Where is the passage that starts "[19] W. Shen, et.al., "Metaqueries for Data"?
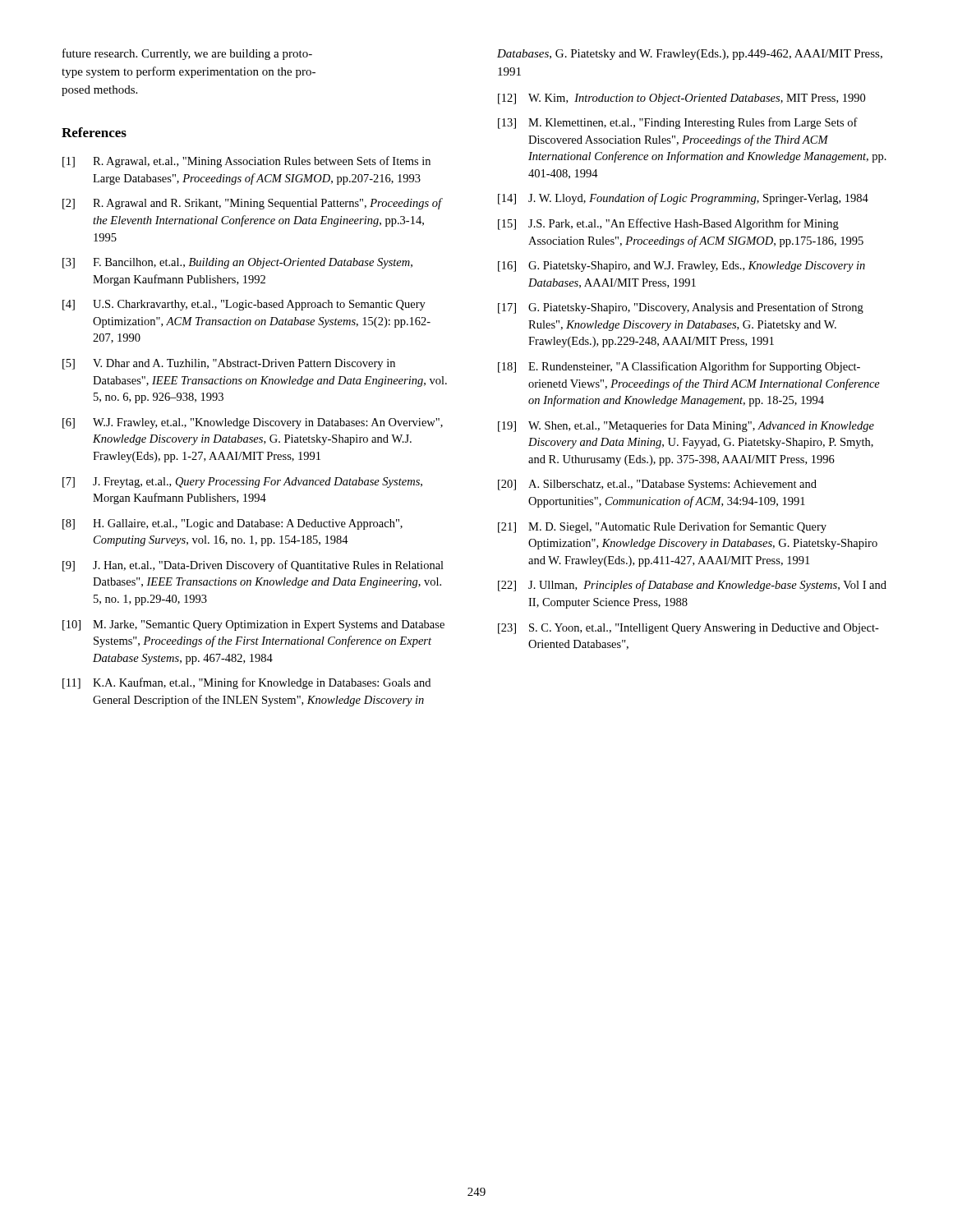 (x=694, y=442)
